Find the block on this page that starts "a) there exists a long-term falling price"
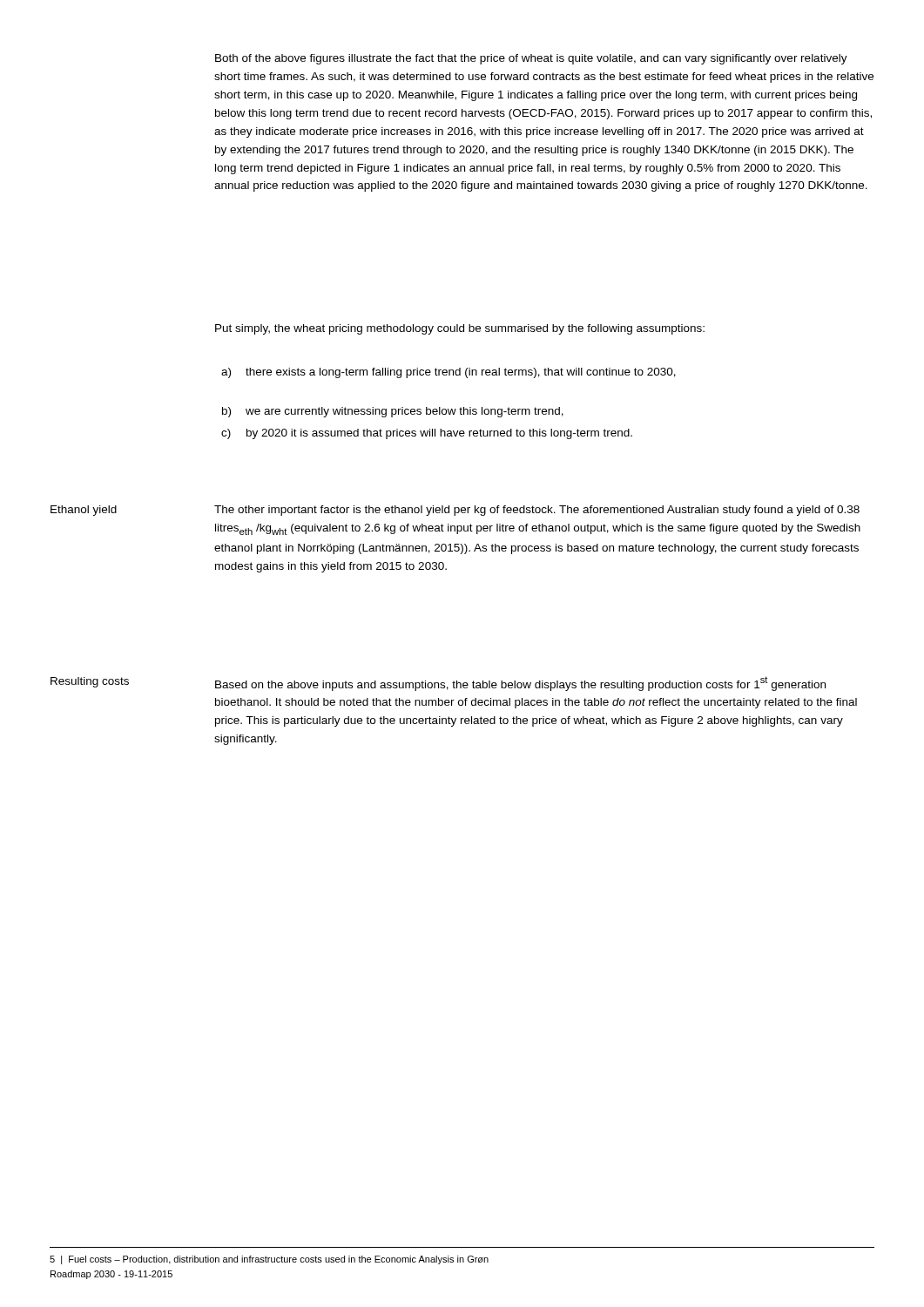The width and height of the screenshot is (924, 1307). [544, 372]
